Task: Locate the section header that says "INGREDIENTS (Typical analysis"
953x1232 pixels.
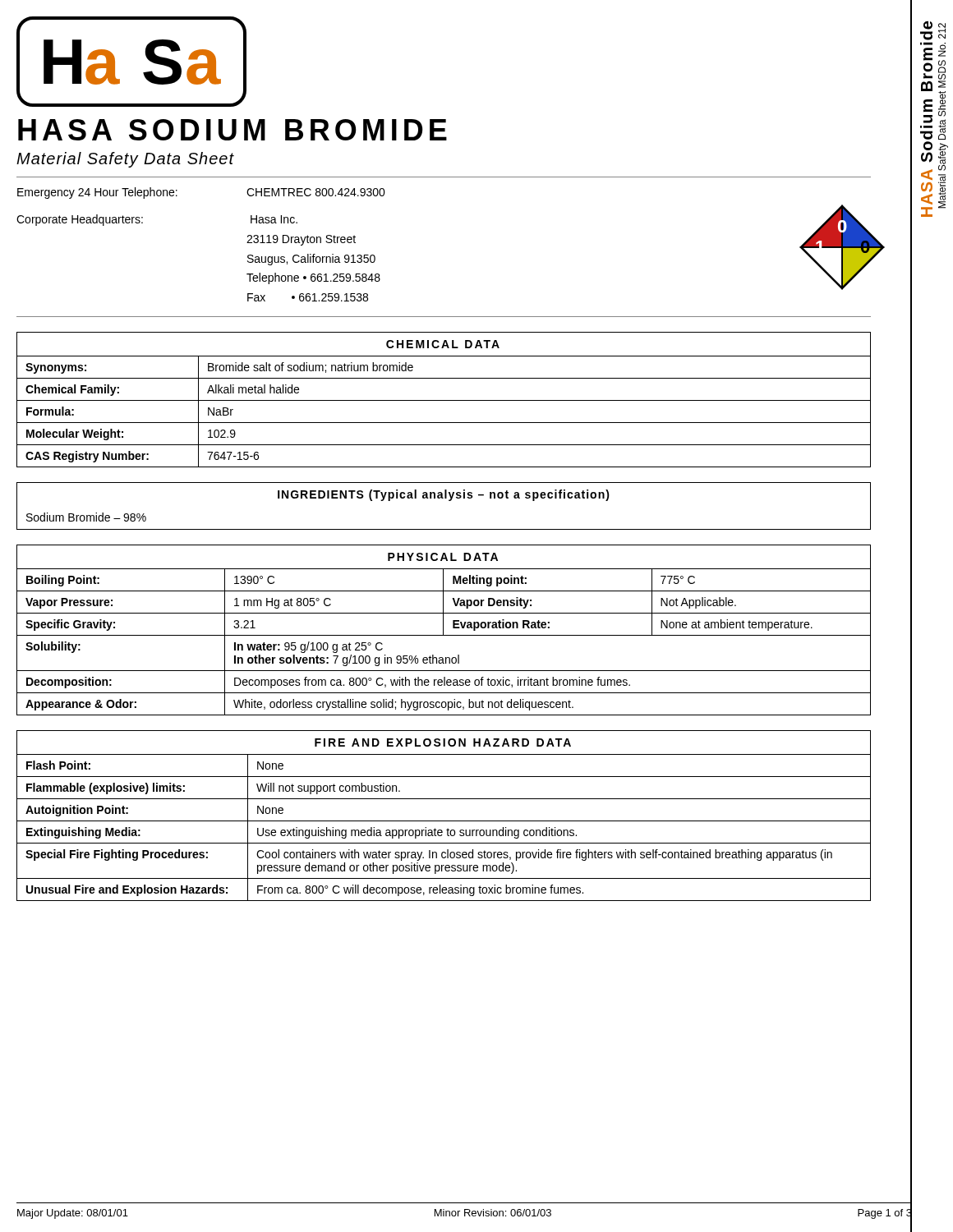Action: tap(444, 494)
